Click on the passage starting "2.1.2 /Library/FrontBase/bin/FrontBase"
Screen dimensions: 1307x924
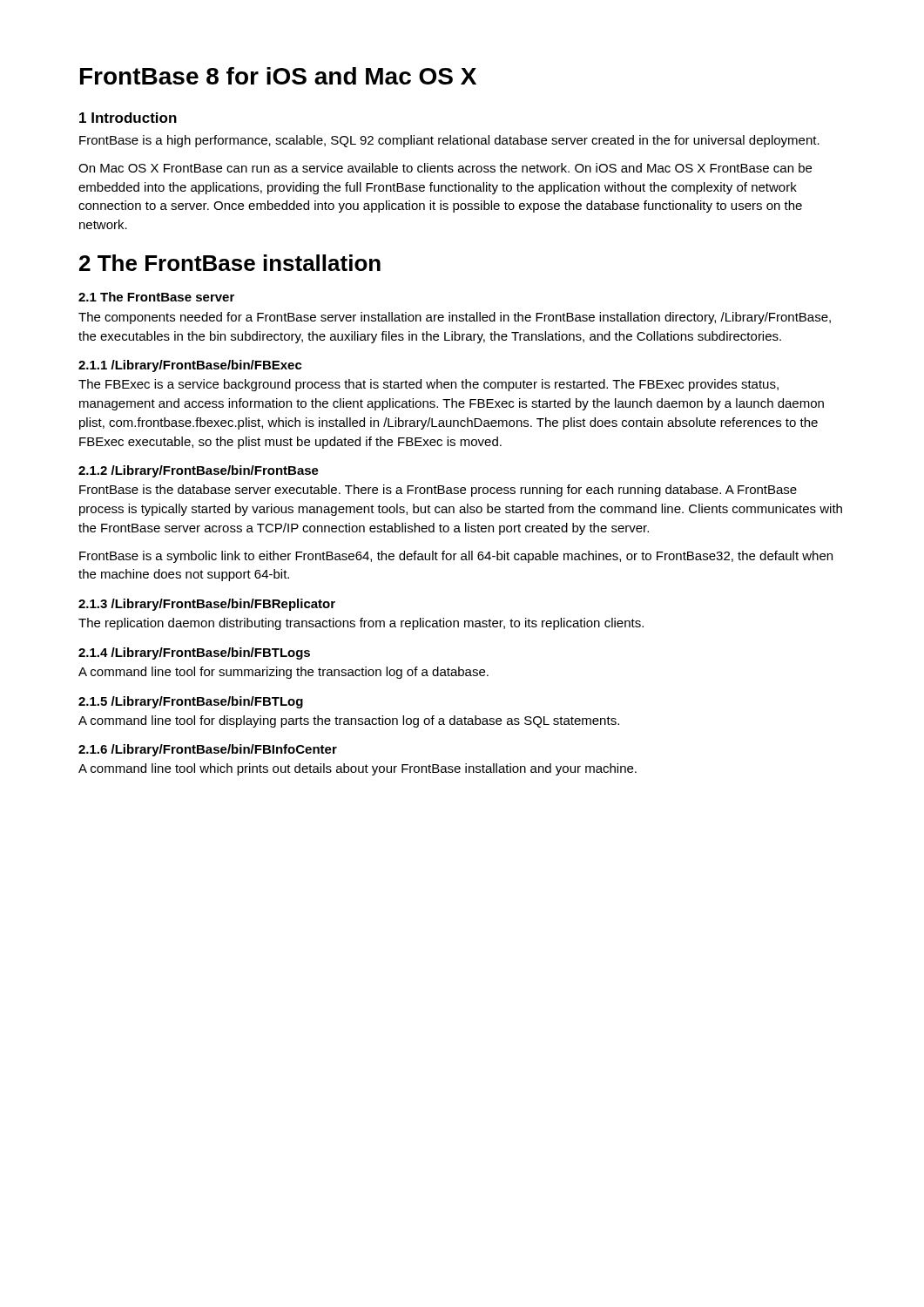tap(199, 470)
